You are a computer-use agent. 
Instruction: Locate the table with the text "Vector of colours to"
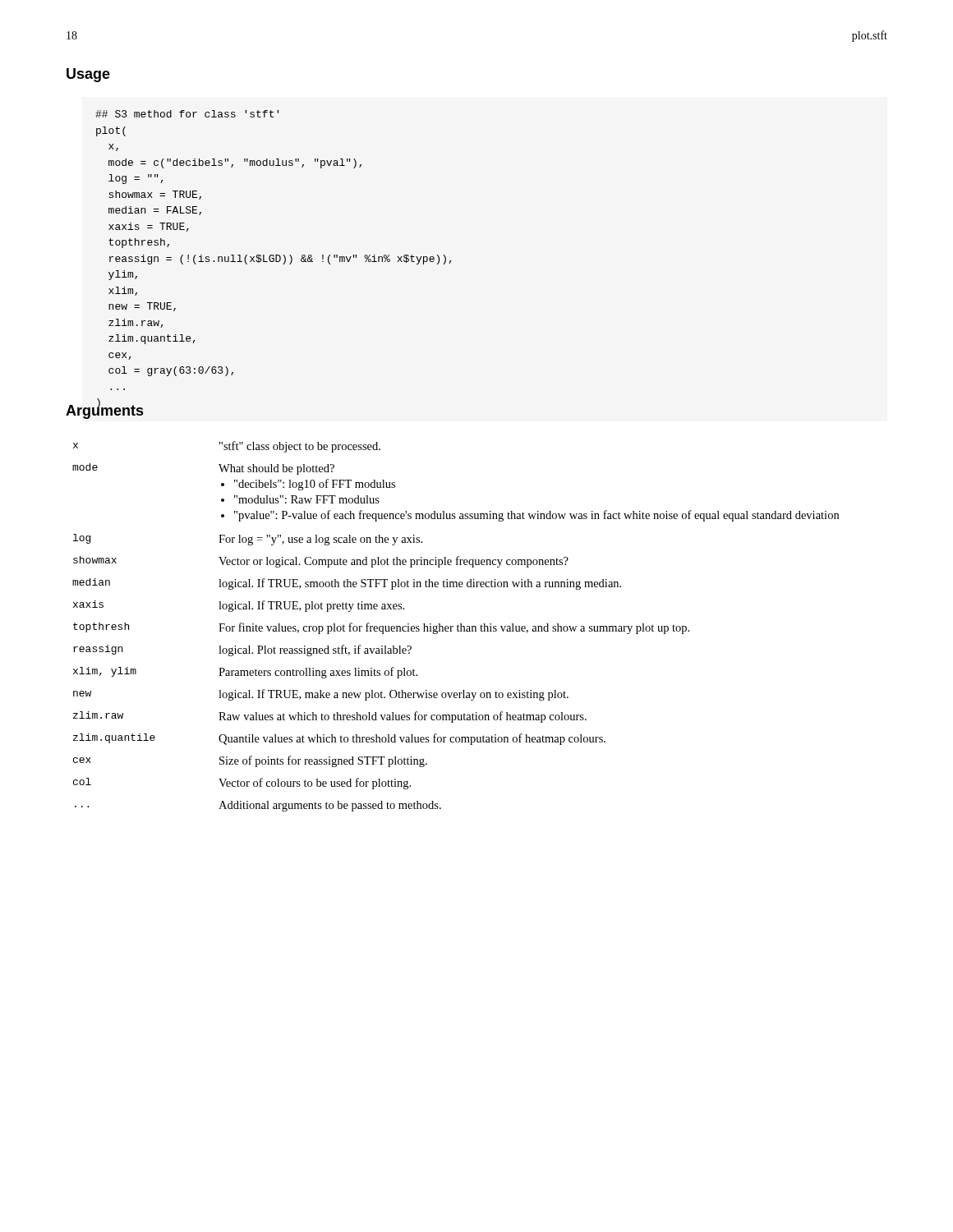(476, 626)
